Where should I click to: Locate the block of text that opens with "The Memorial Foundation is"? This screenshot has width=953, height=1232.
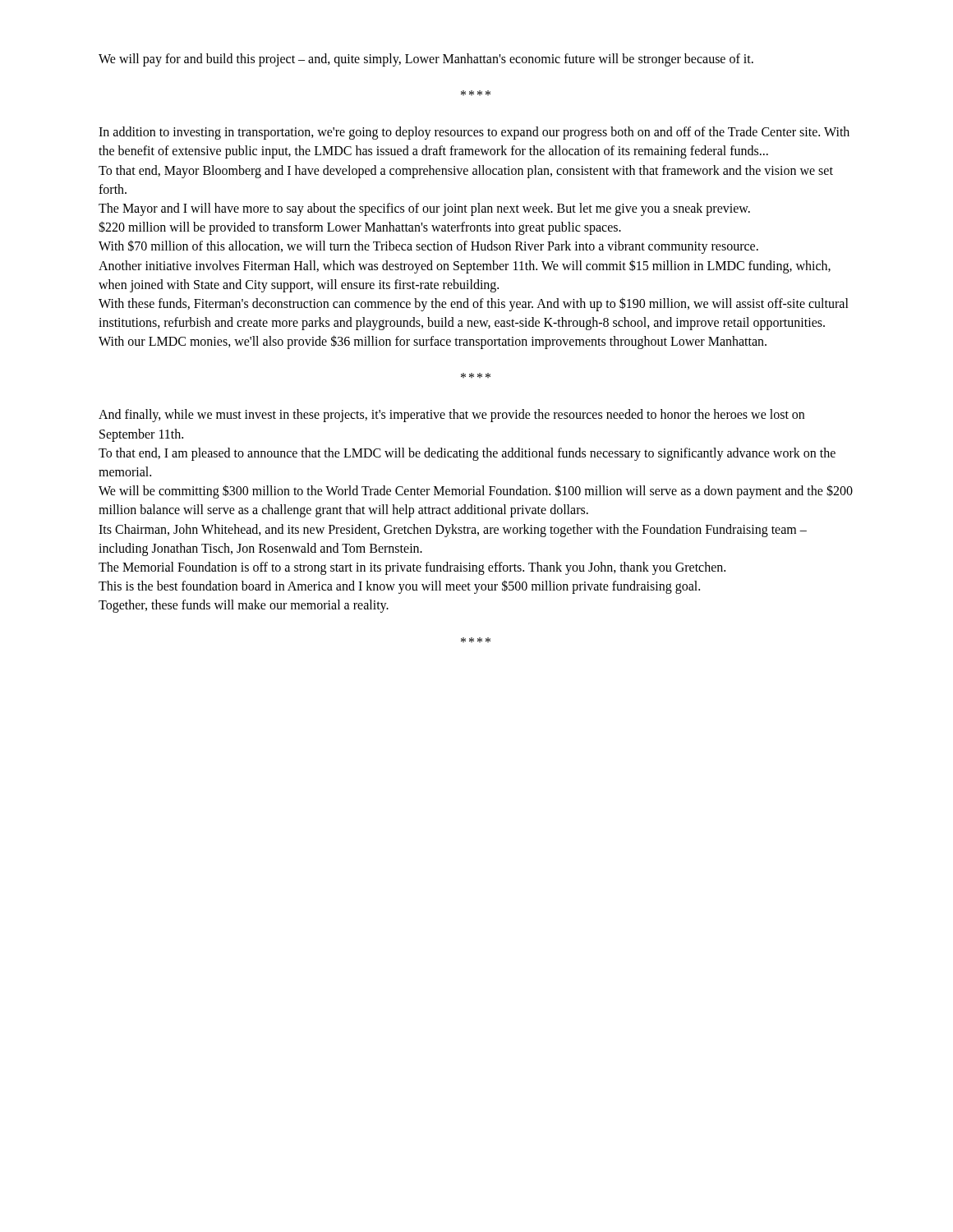pos(476,567)
